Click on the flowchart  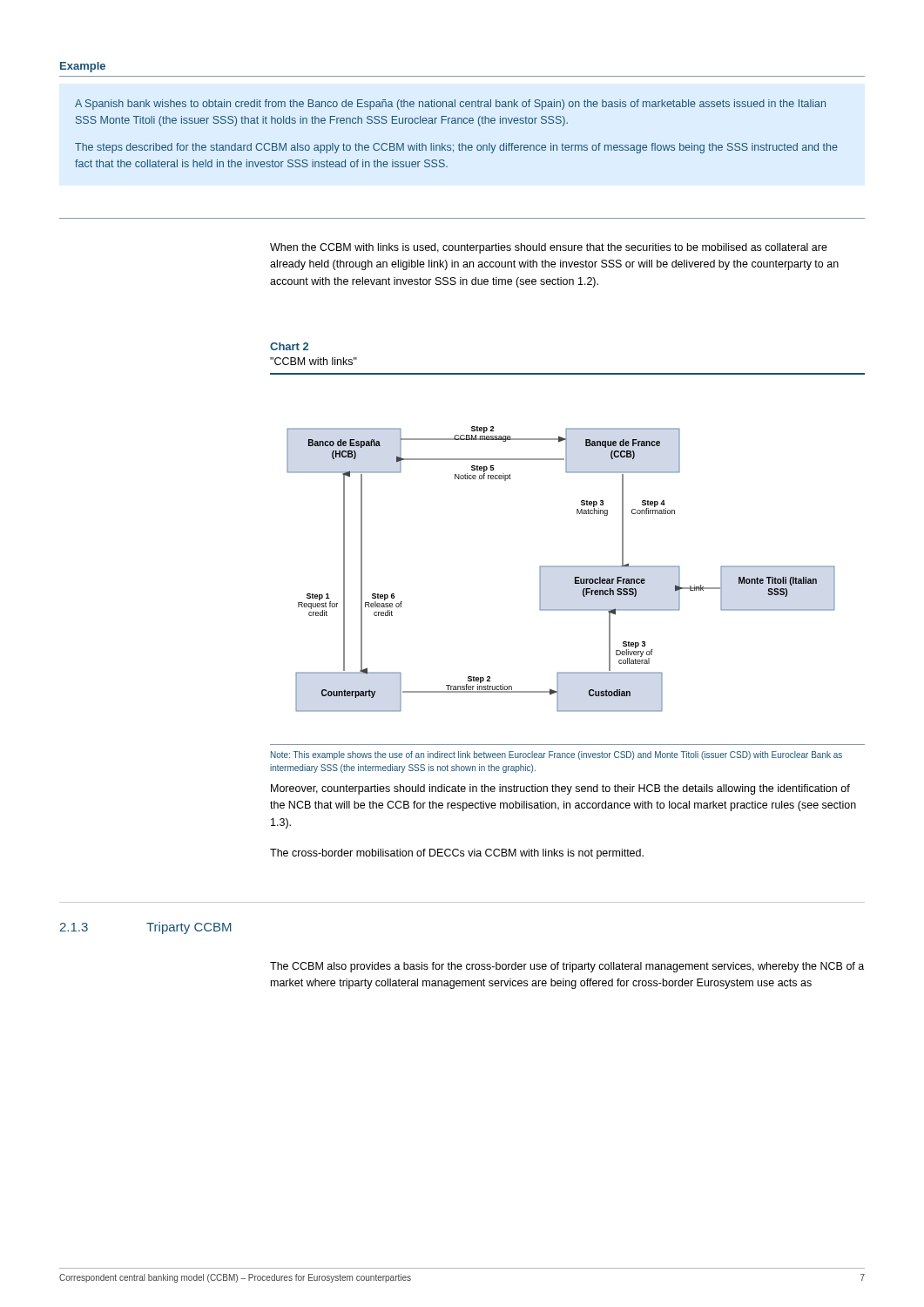pos(567,559)
